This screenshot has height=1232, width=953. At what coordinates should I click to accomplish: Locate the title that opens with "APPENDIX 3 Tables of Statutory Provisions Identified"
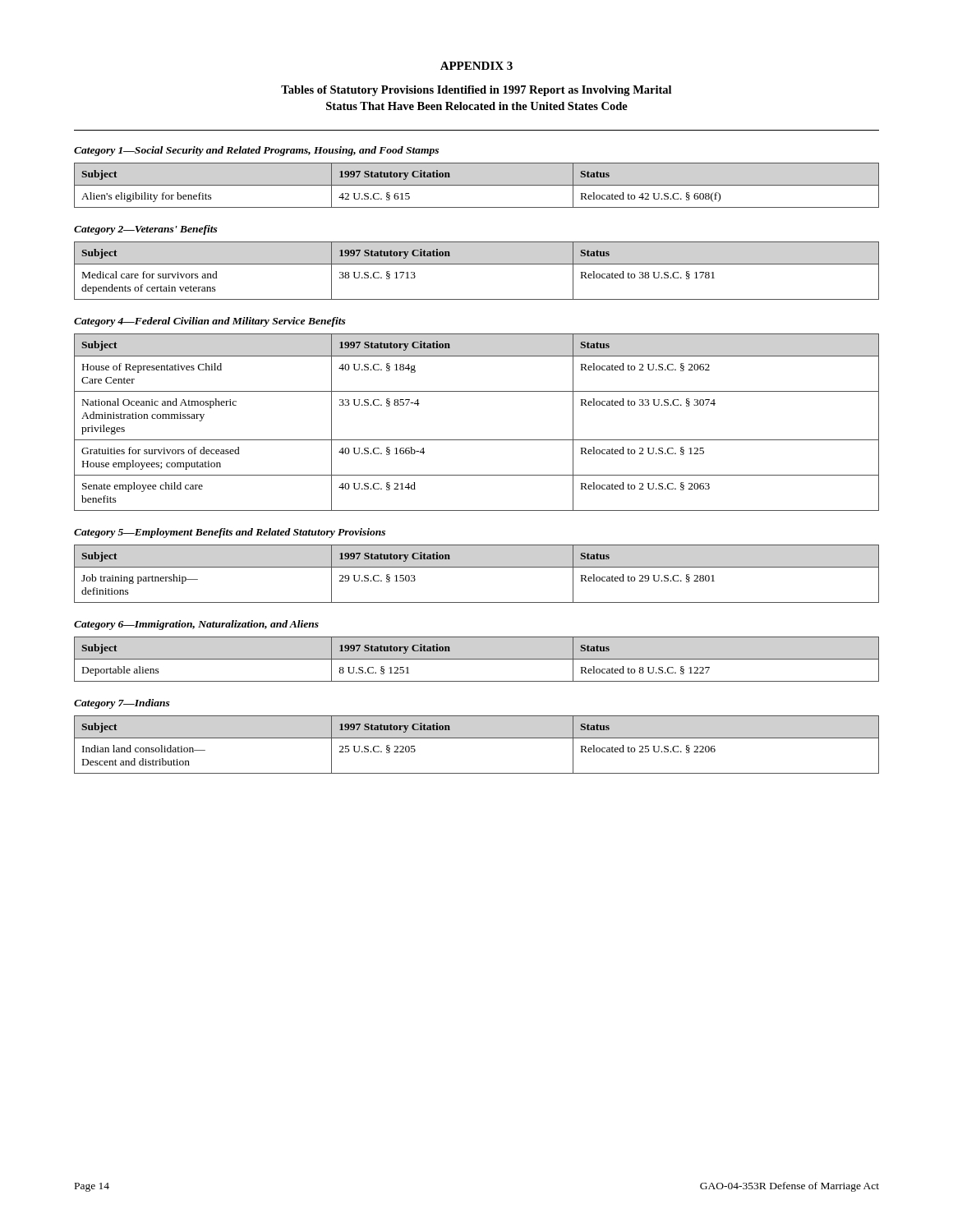476,87
